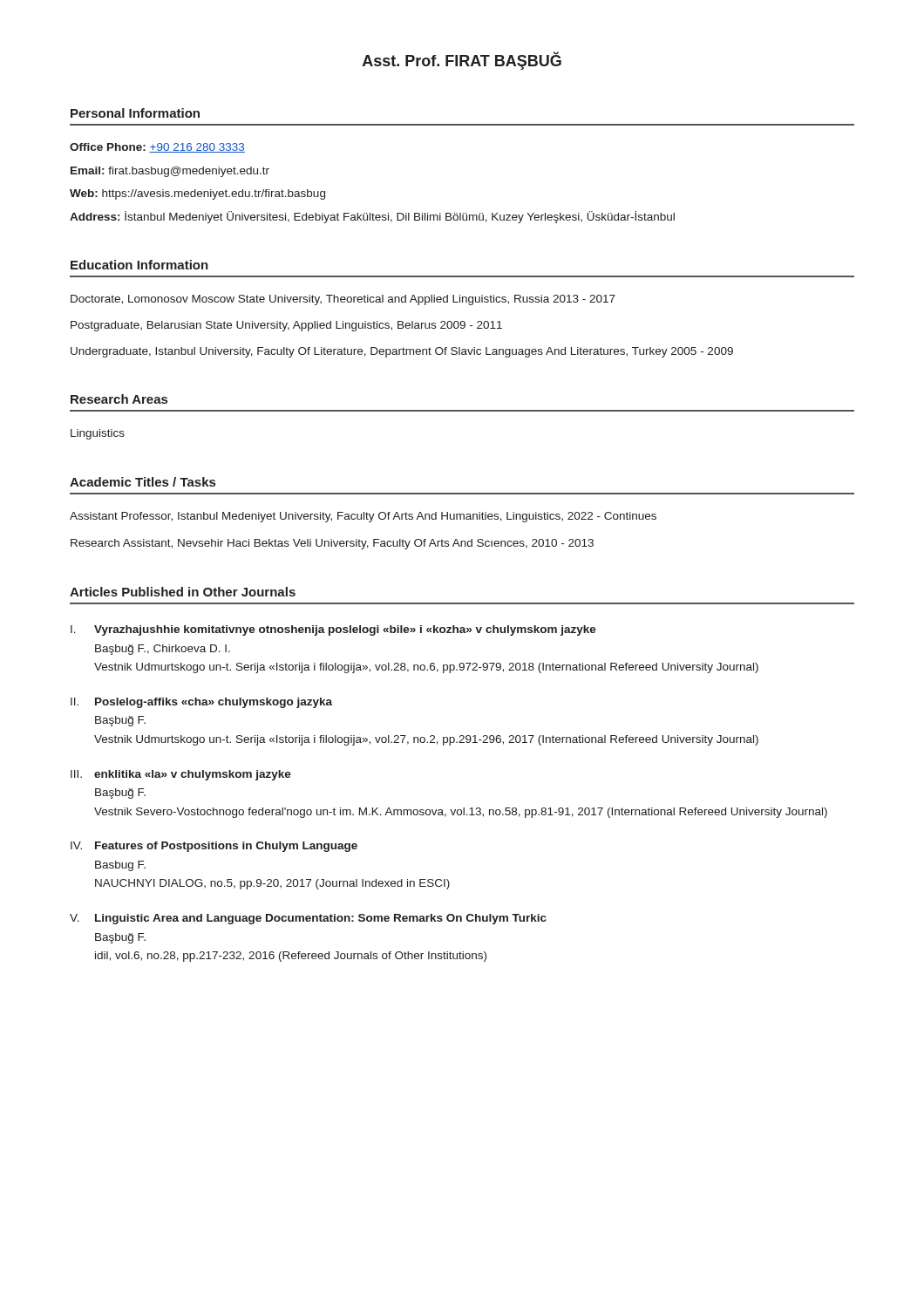Viewport: 924px width, 1308px height.
Task: Locate the section header with the text "Articles Published in Other Journals"
Action: click(183, 592)
